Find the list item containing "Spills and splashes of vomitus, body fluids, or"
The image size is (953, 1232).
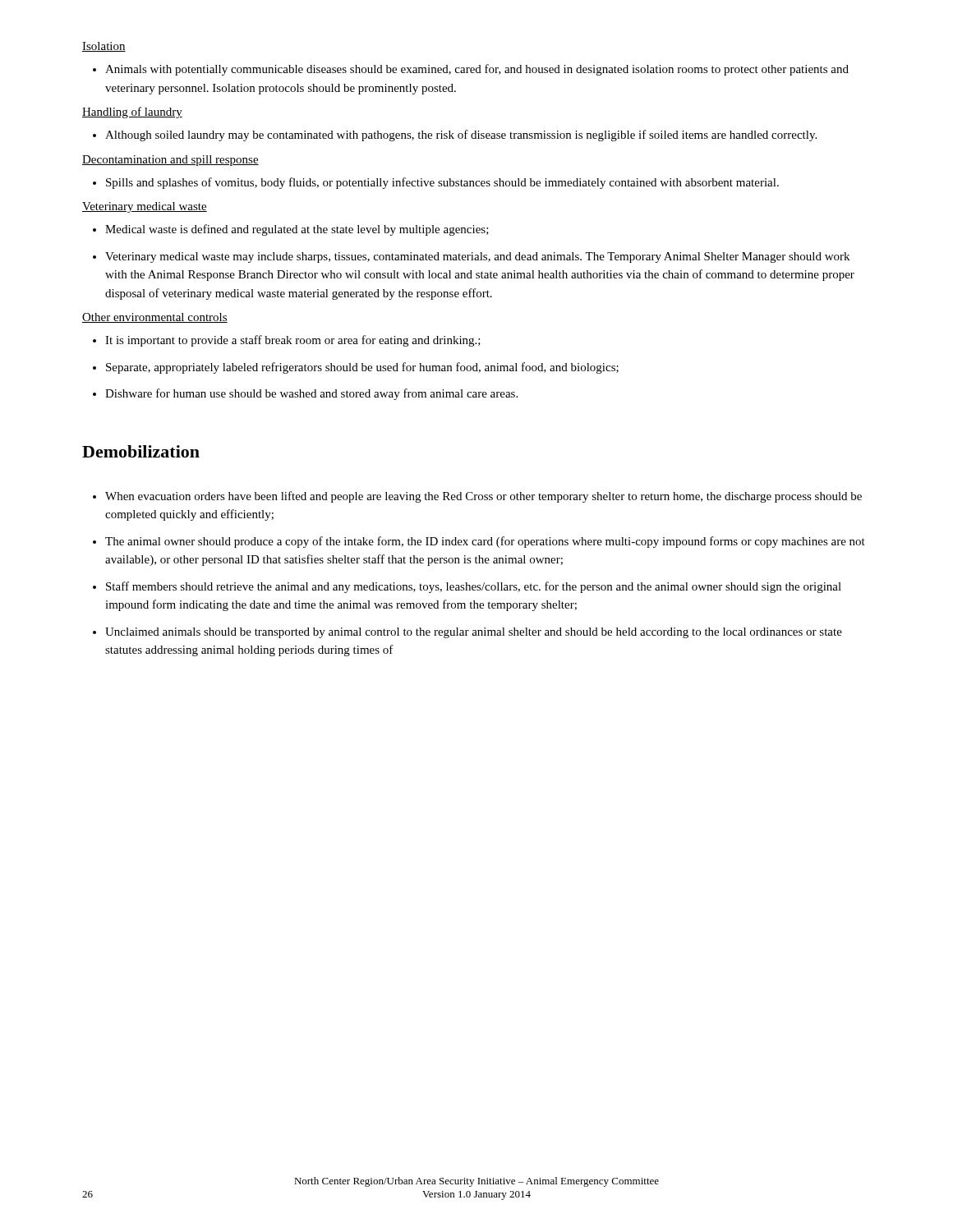pyautogui.click(x=476, y=182)
